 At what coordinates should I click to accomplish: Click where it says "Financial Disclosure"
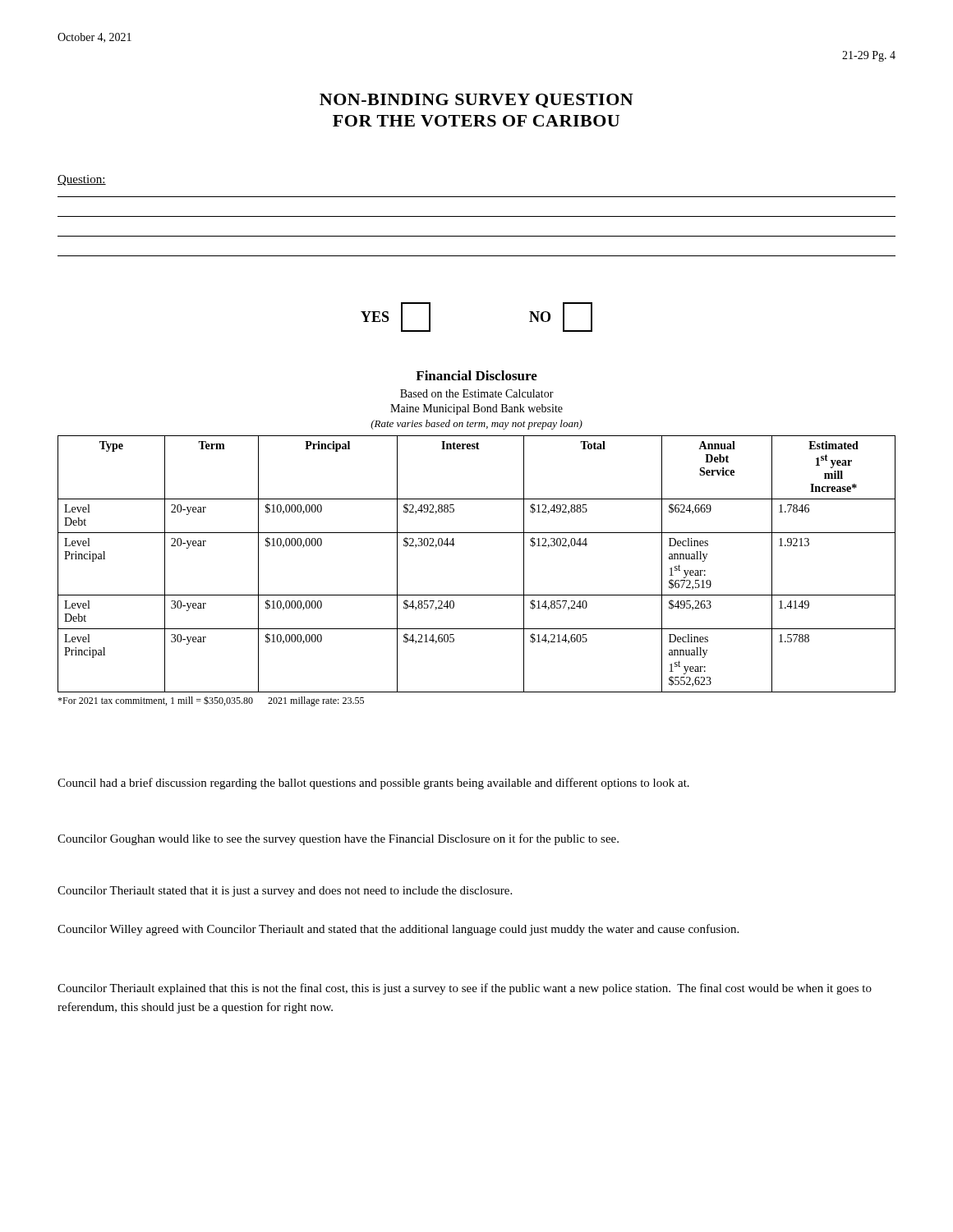coord(476,376)
